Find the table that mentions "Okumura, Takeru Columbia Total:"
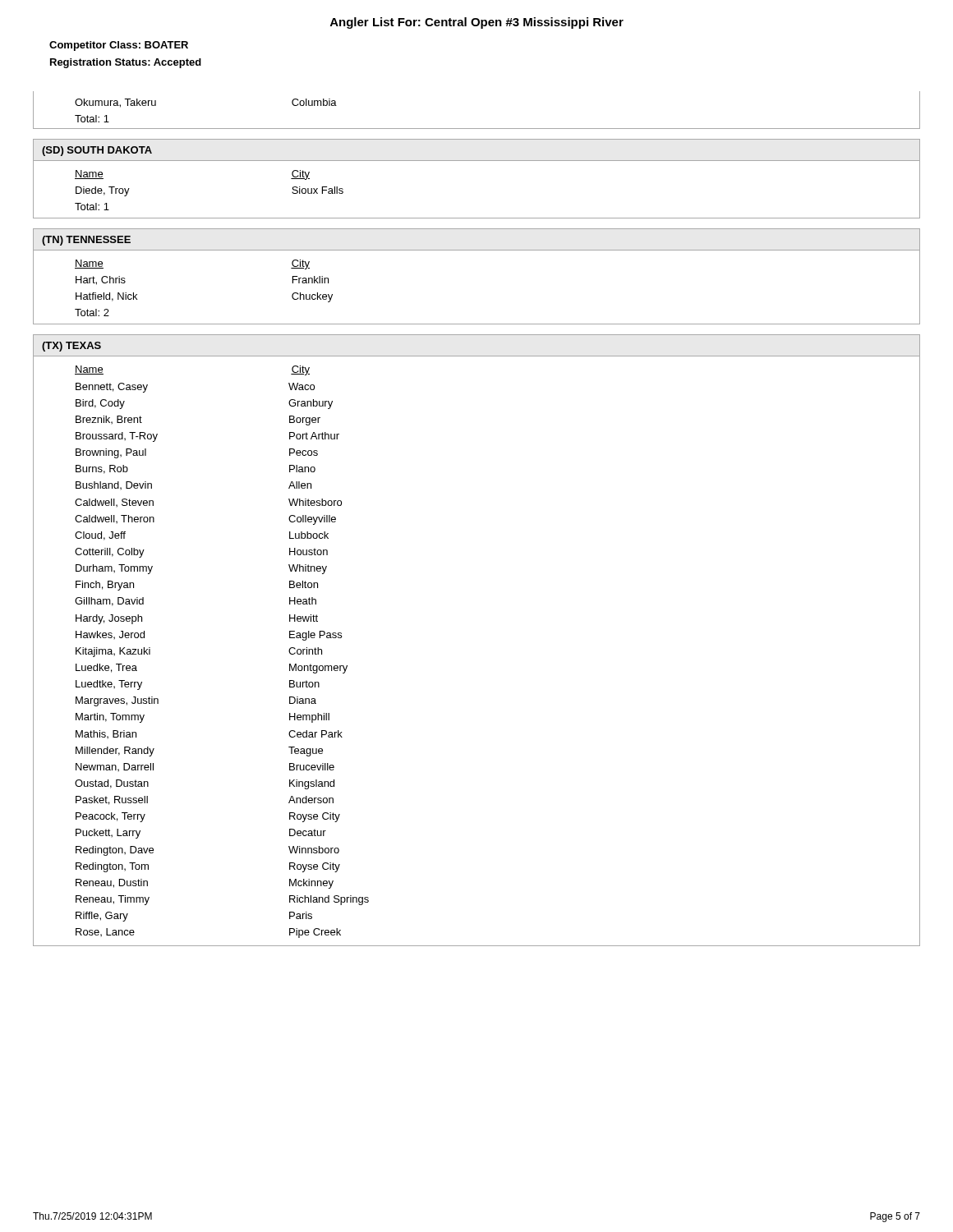 pos(476,110)
